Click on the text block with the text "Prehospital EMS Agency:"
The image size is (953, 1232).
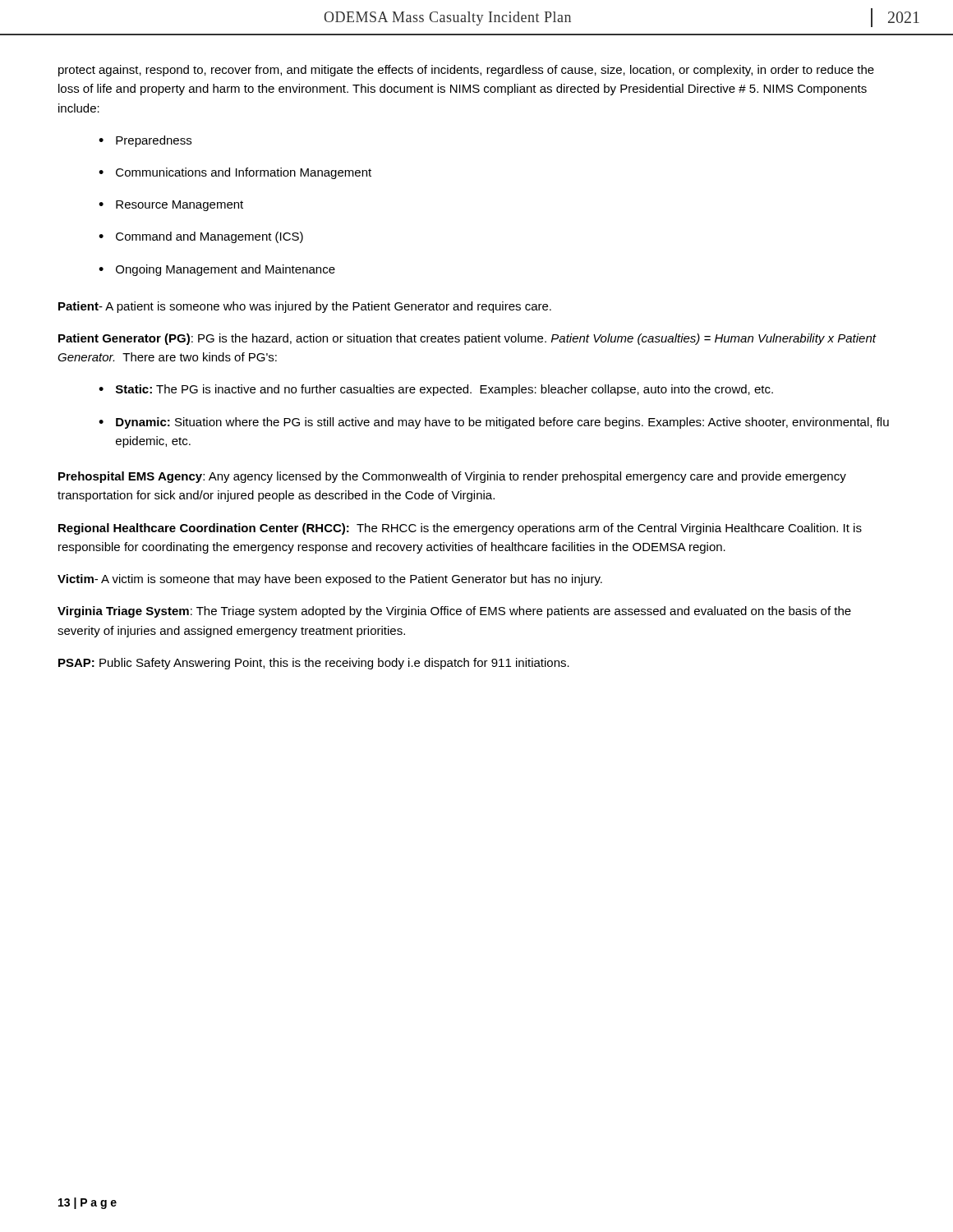pyautogui.click(x=452, y=486)
